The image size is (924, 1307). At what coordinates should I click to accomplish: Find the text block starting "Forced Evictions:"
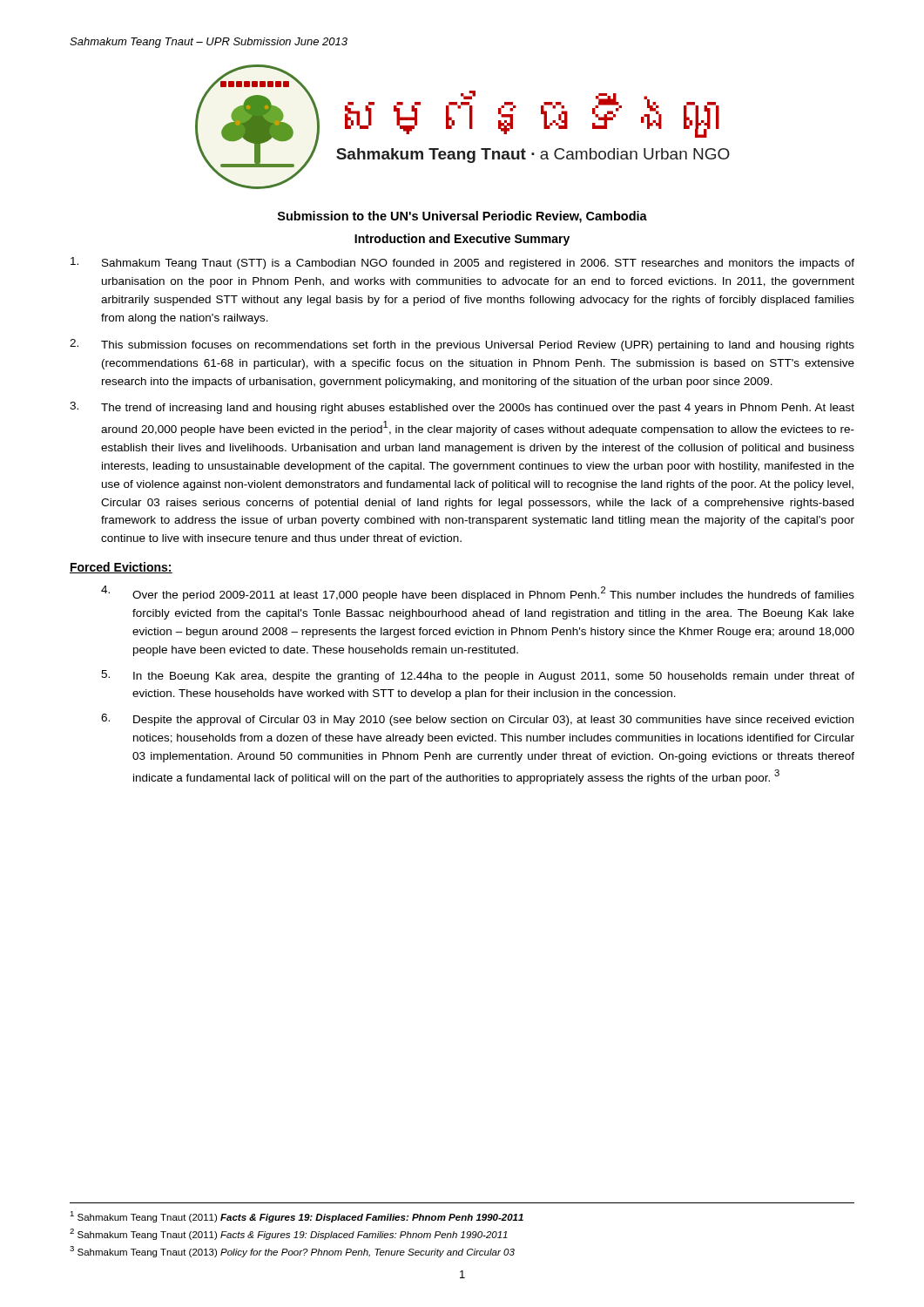click(x=121, y=568)
